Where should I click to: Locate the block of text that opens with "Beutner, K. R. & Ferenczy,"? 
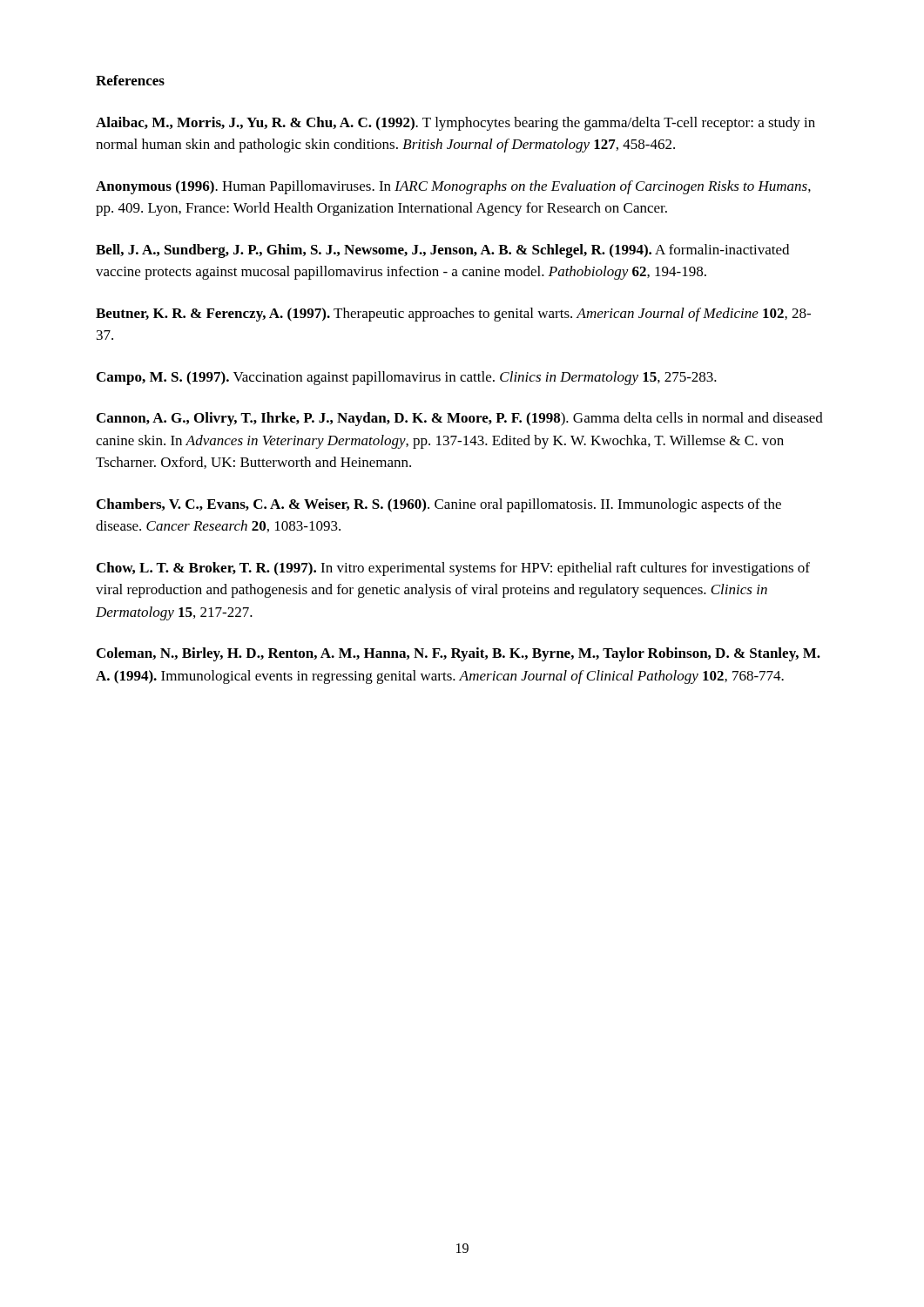(x=454, y=324)
